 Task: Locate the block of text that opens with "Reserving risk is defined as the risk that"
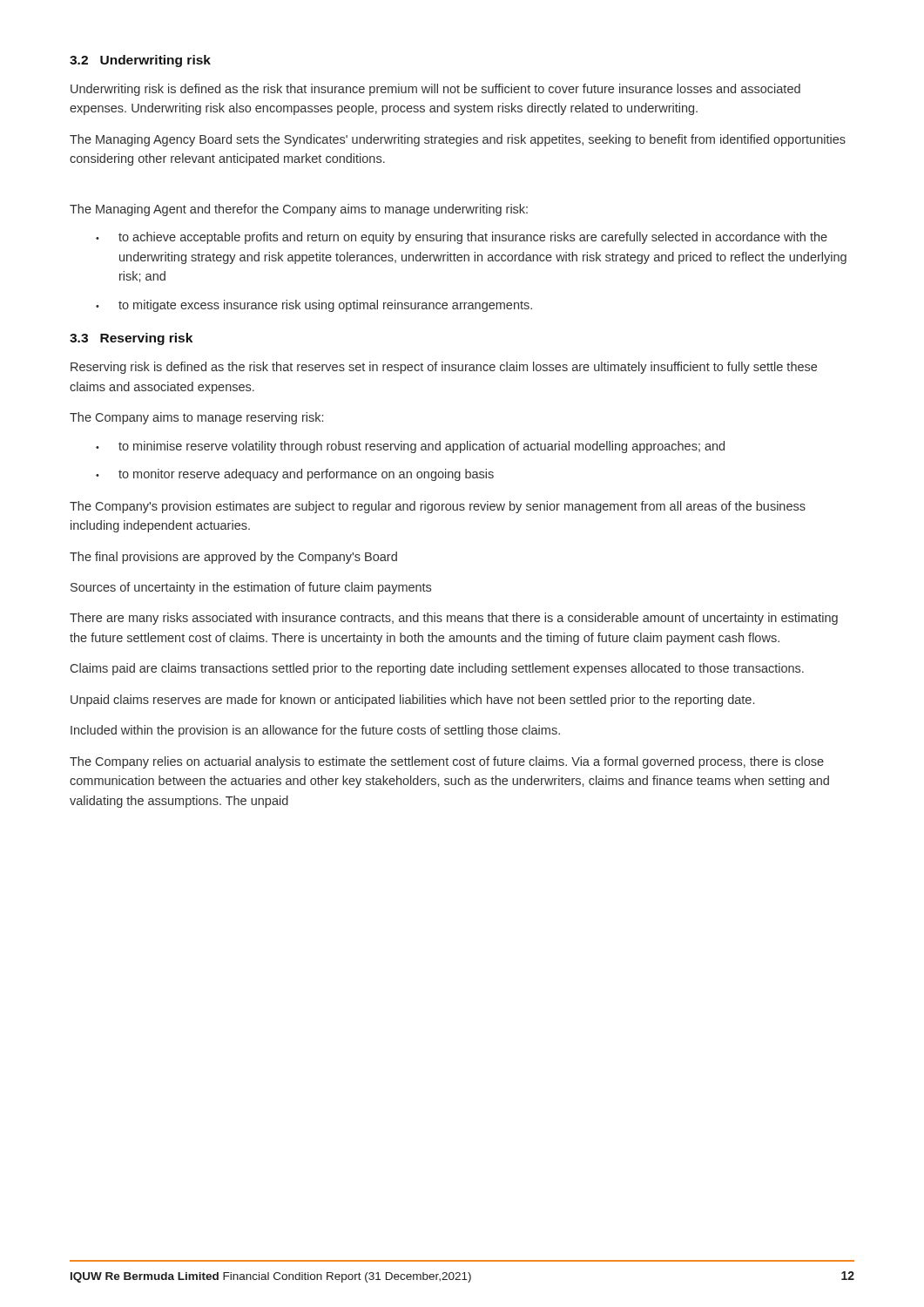[x=444, y=377]
